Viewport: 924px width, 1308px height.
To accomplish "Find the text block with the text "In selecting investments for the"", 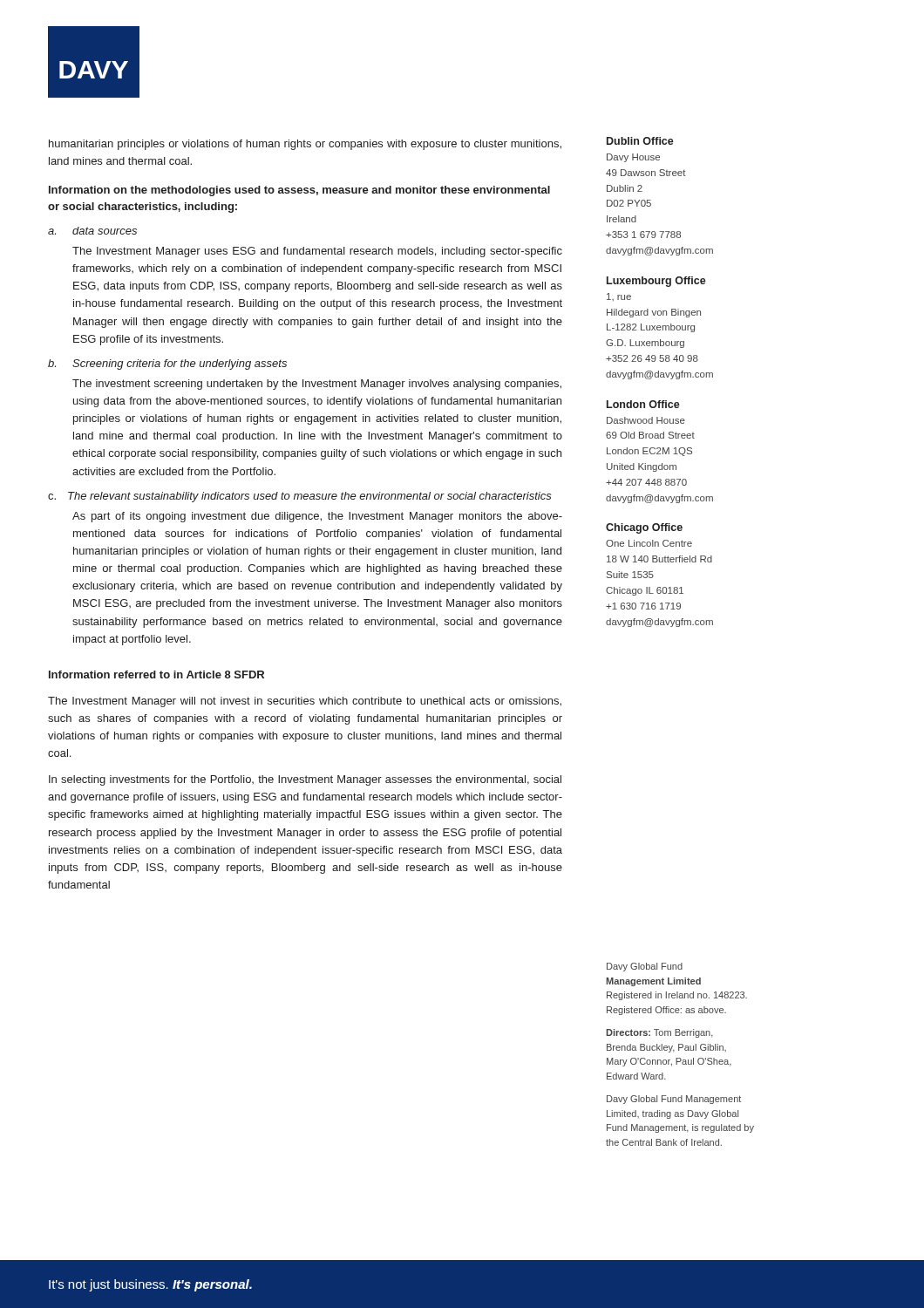I will tap(305, 832).
